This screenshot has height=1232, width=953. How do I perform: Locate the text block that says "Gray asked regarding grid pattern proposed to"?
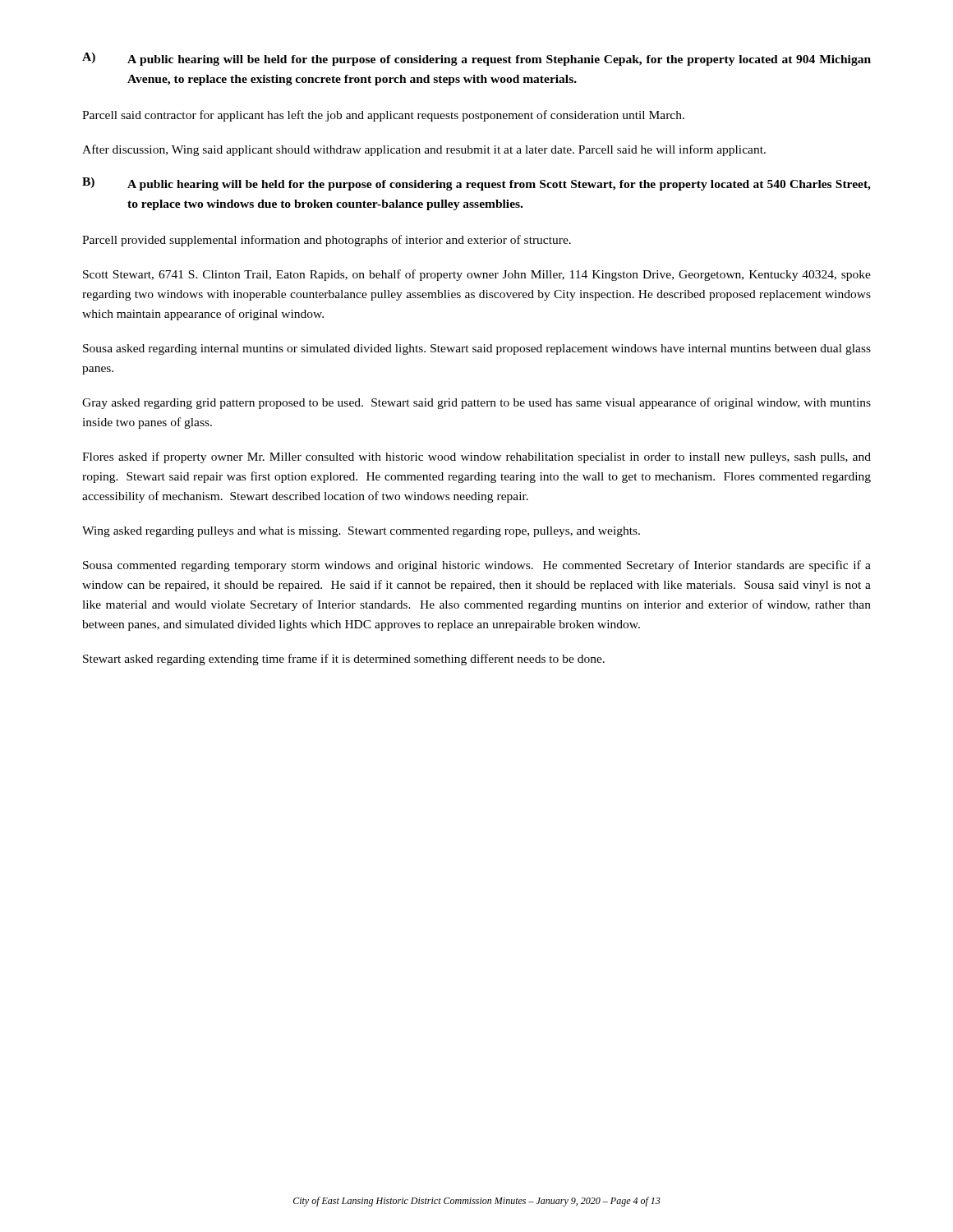pos(476,412)
